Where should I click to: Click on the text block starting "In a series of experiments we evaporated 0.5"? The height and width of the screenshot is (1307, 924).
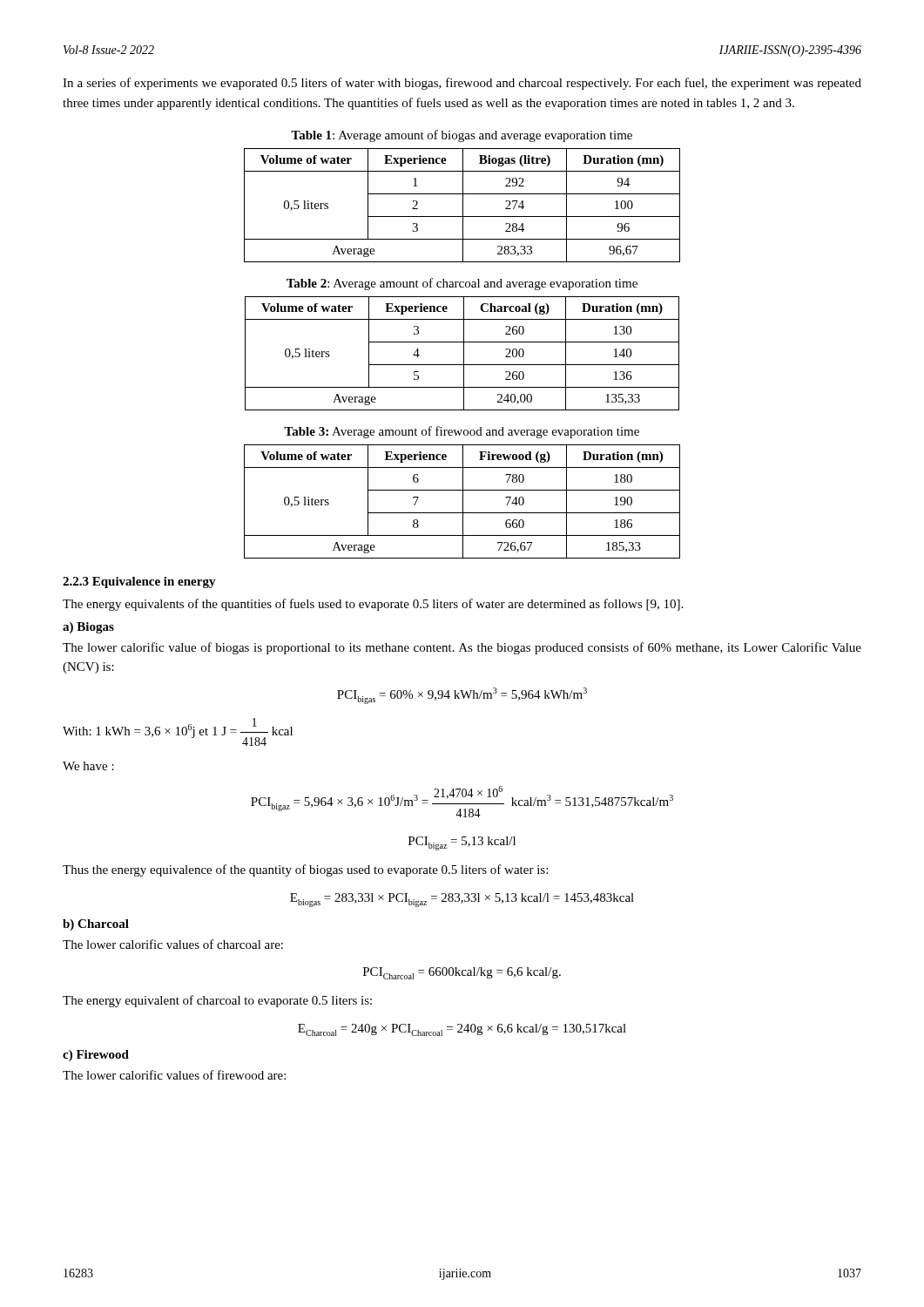coord(462,93)
